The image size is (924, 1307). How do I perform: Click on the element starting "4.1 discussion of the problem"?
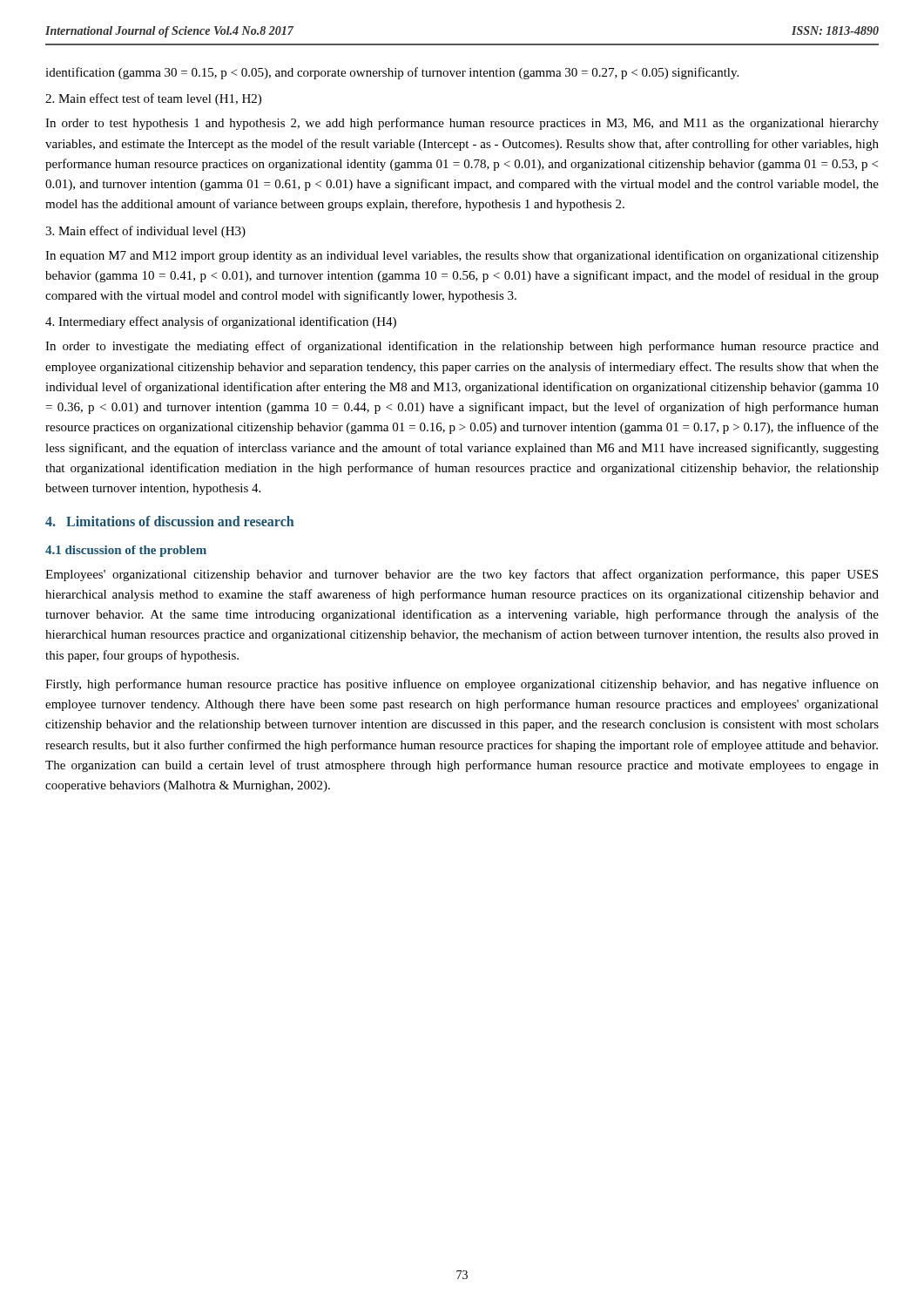pos(126,550)
